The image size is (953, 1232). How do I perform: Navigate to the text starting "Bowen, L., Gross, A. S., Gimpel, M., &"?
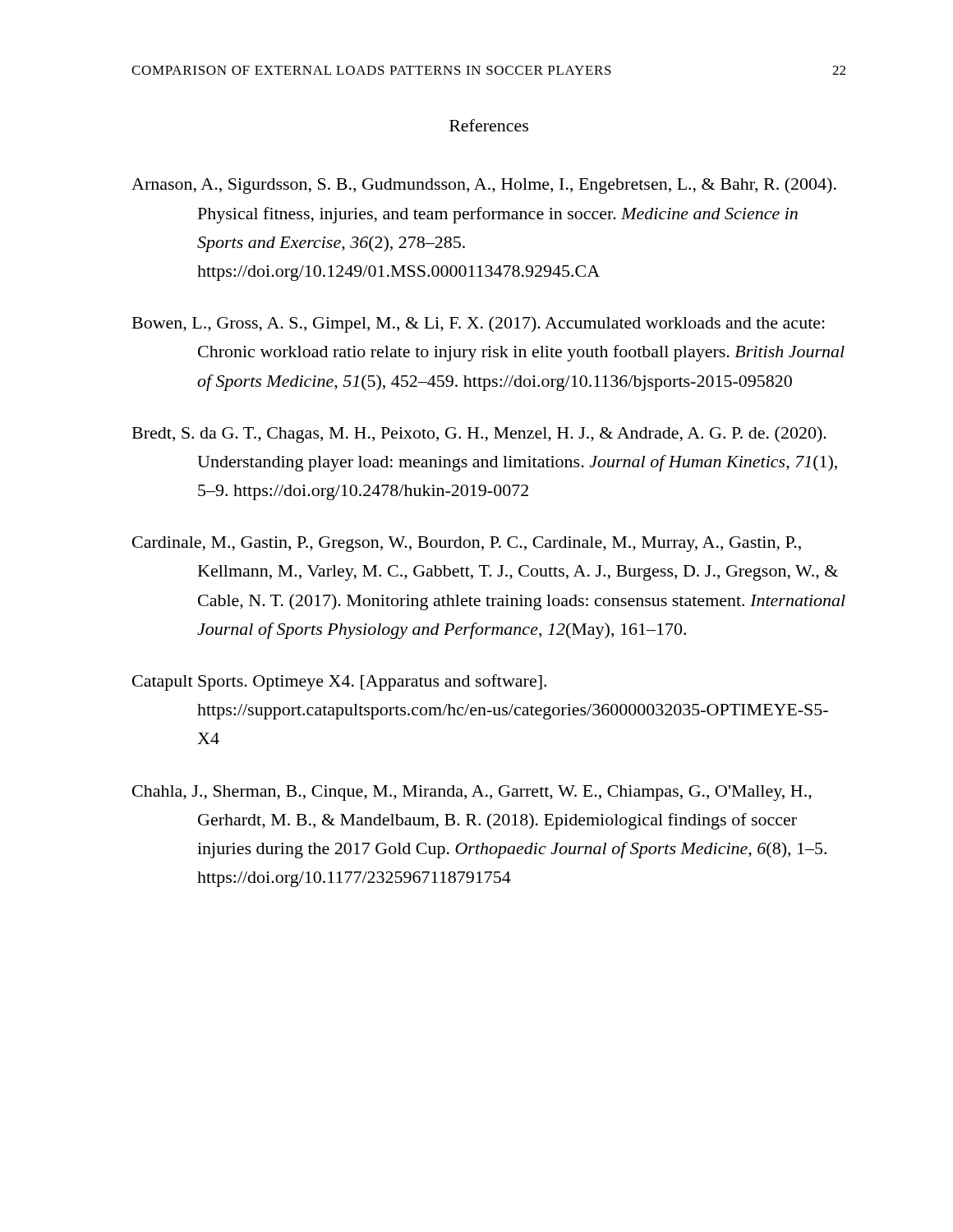click(488, 351)
